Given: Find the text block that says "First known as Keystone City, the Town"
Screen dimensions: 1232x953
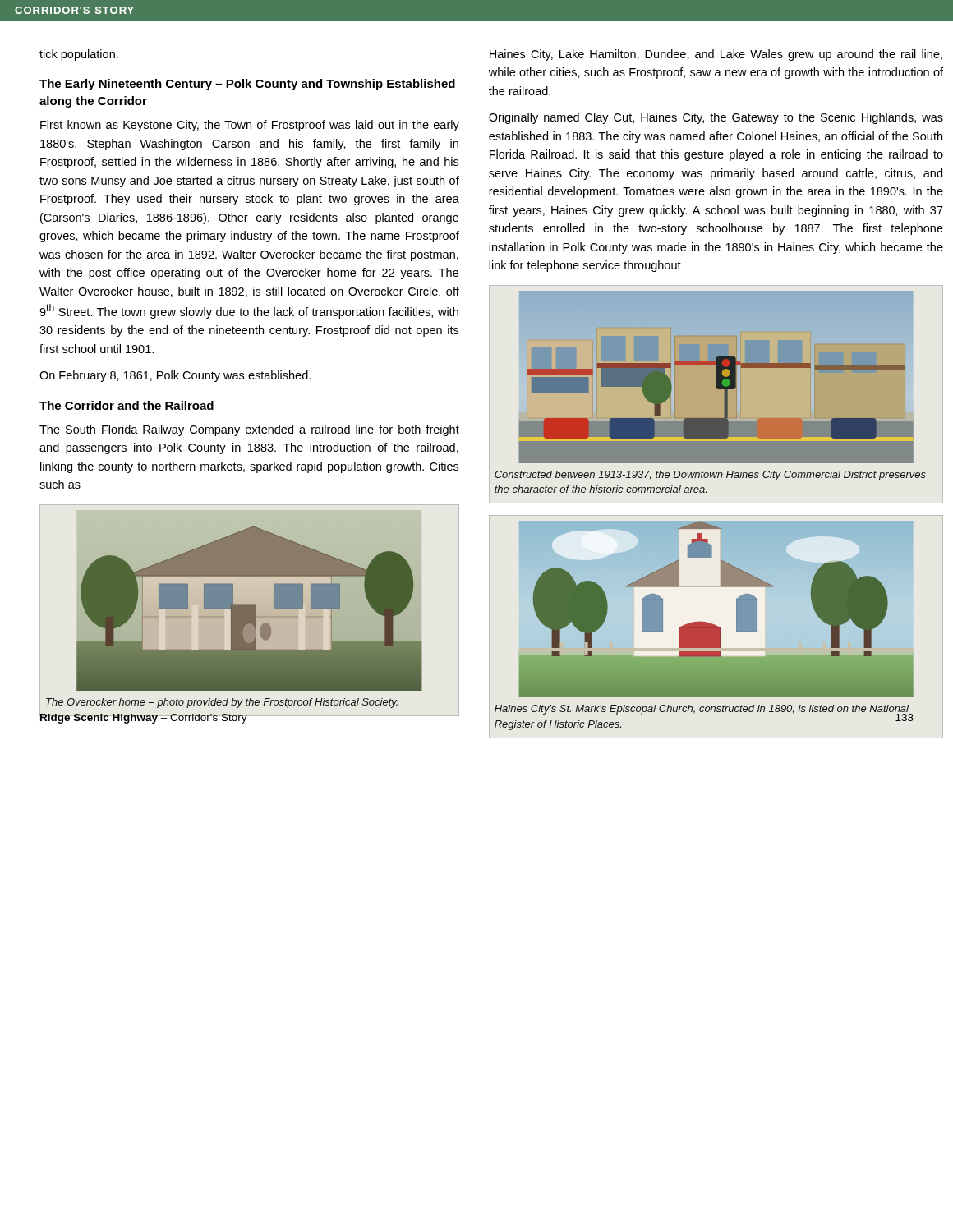Looking at the screenshot, I should pos(249,237).
